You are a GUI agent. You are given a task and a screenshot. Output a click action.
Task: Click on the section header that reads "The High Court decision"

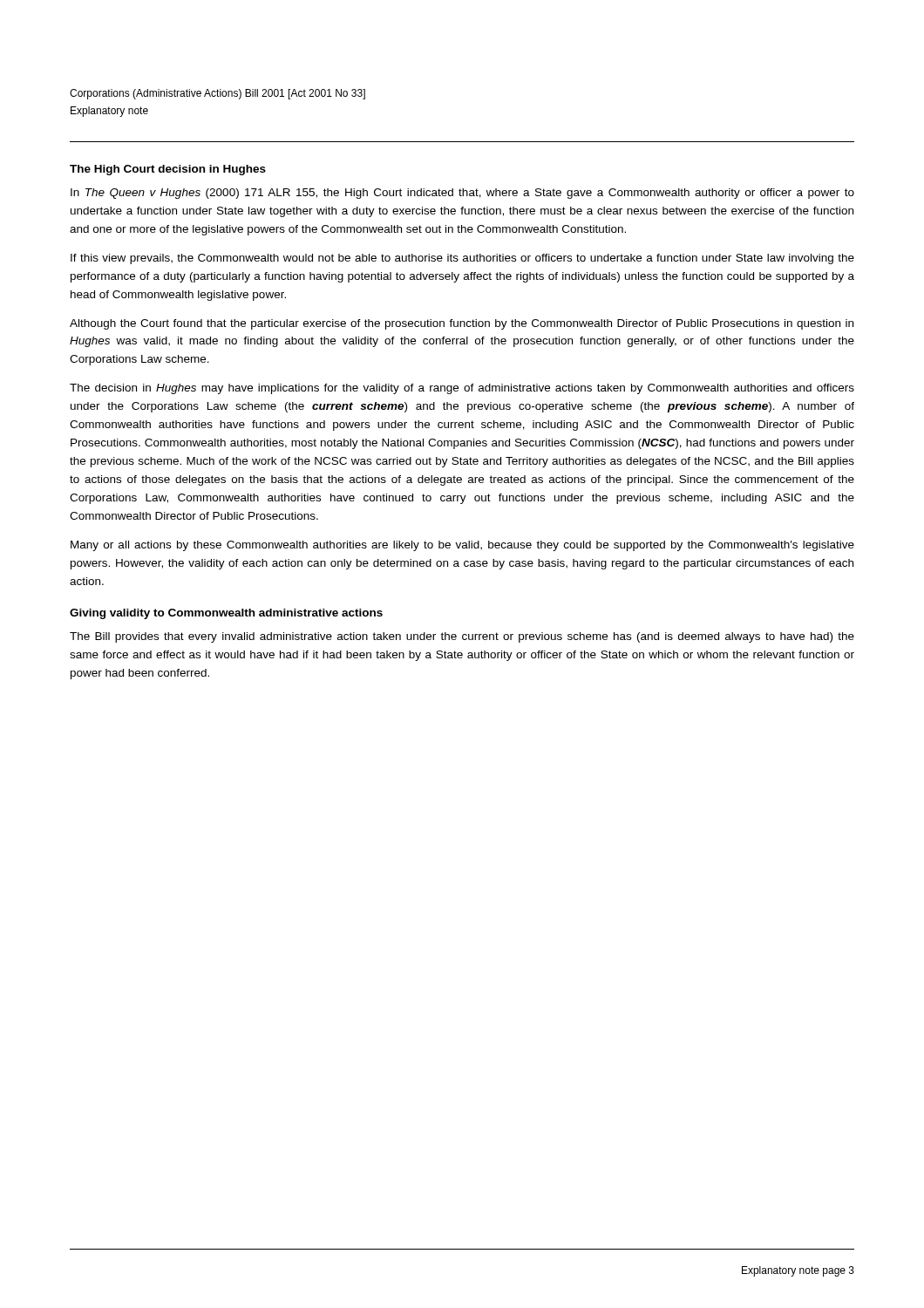168,169
